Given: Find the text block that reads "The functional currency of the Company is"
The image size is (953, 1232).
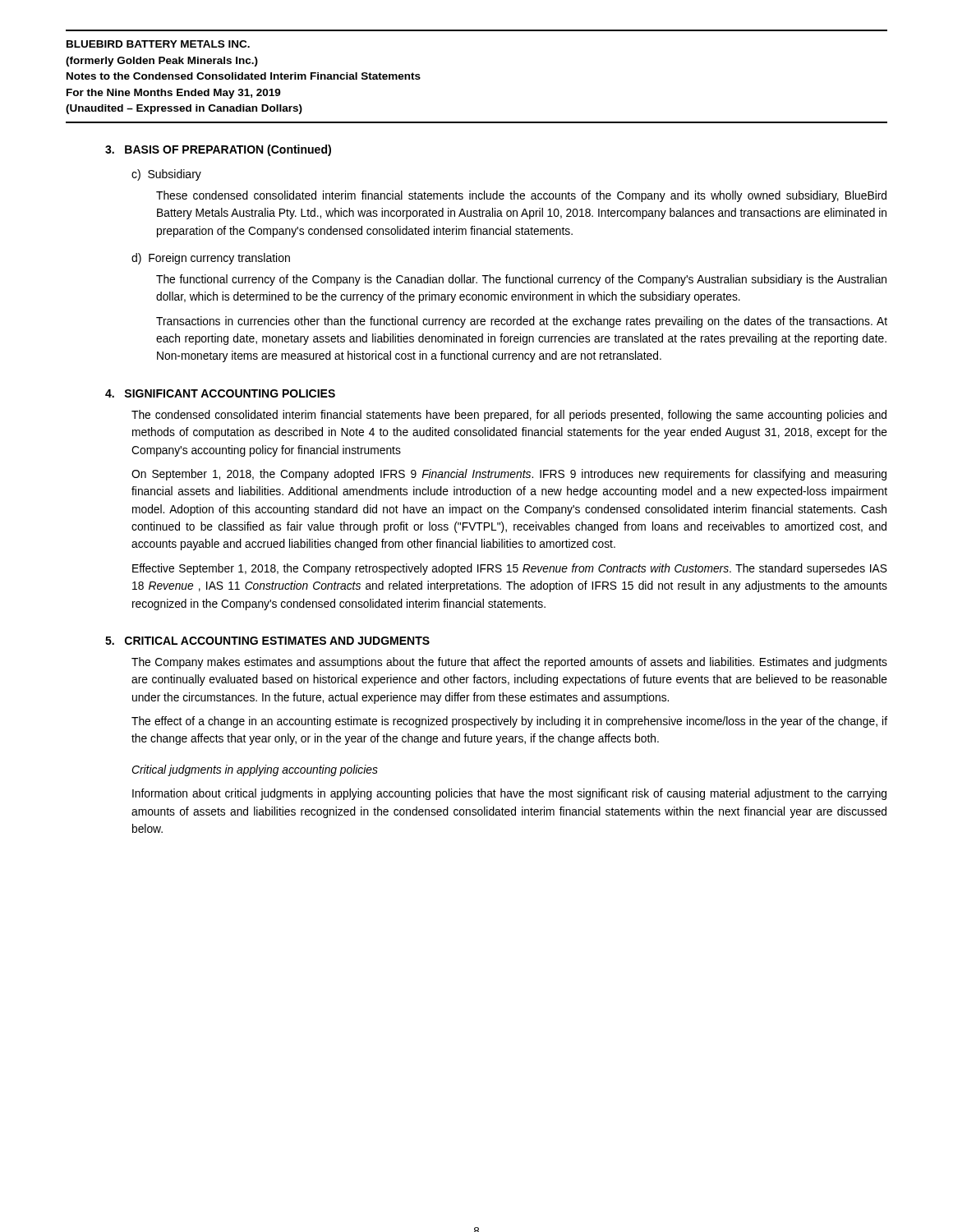Looking at the screenshot, I should click(522, 288).
